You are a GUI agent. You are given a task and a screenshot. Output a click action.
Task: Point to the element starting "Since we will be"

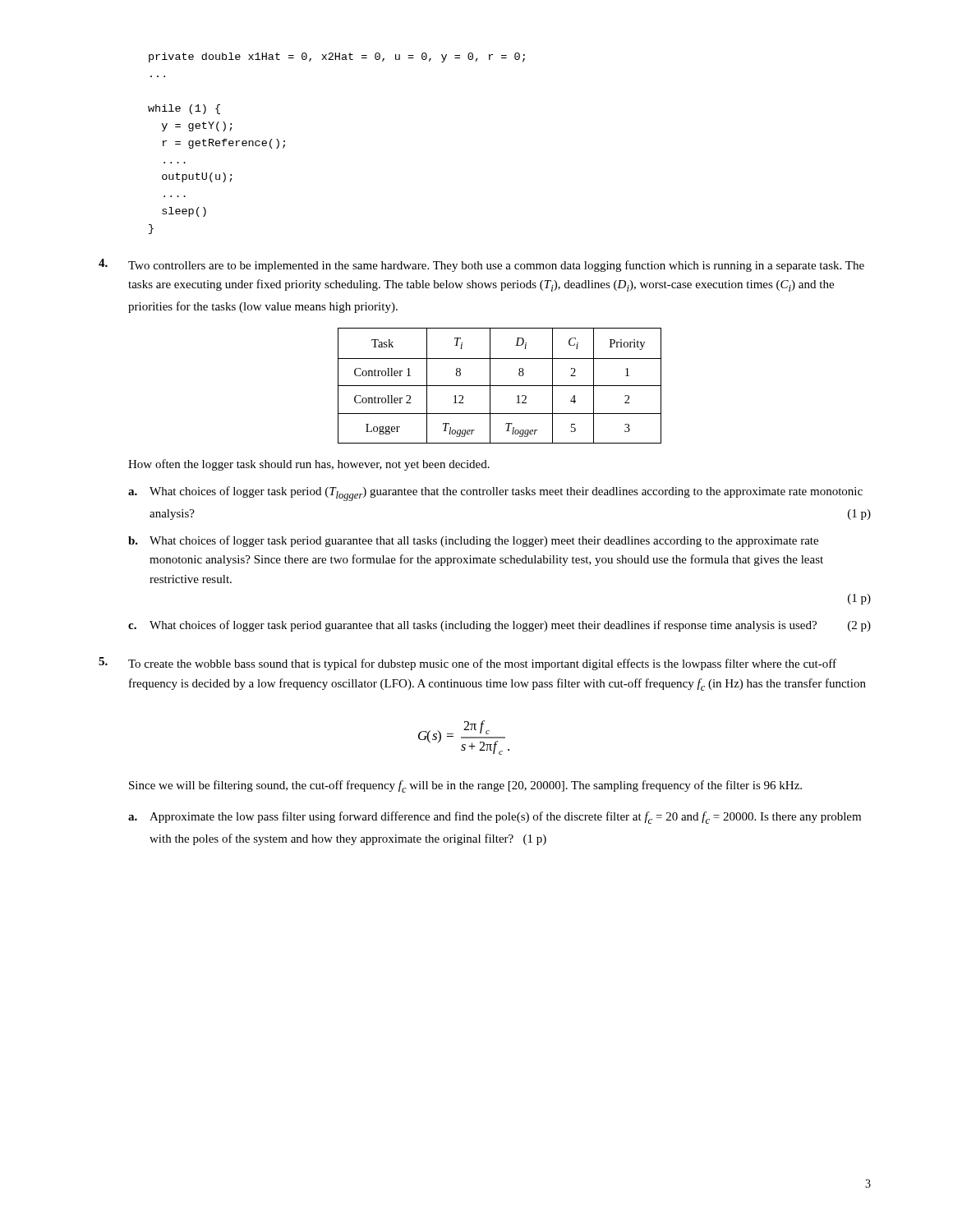click(x=465, y=787)
